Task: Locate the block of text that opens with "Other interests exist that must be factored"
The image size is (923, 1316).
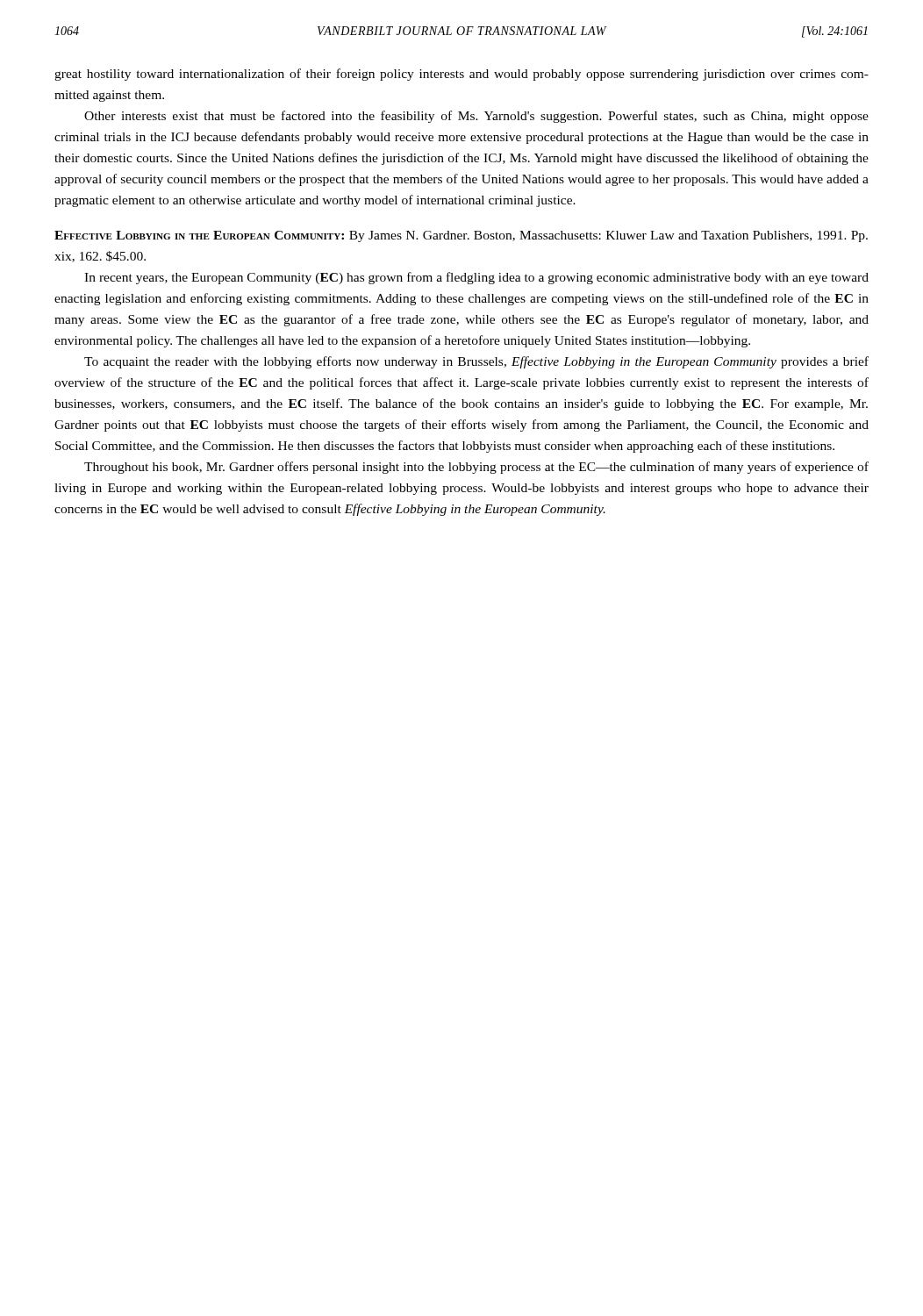Action: (x=462, y=158)
